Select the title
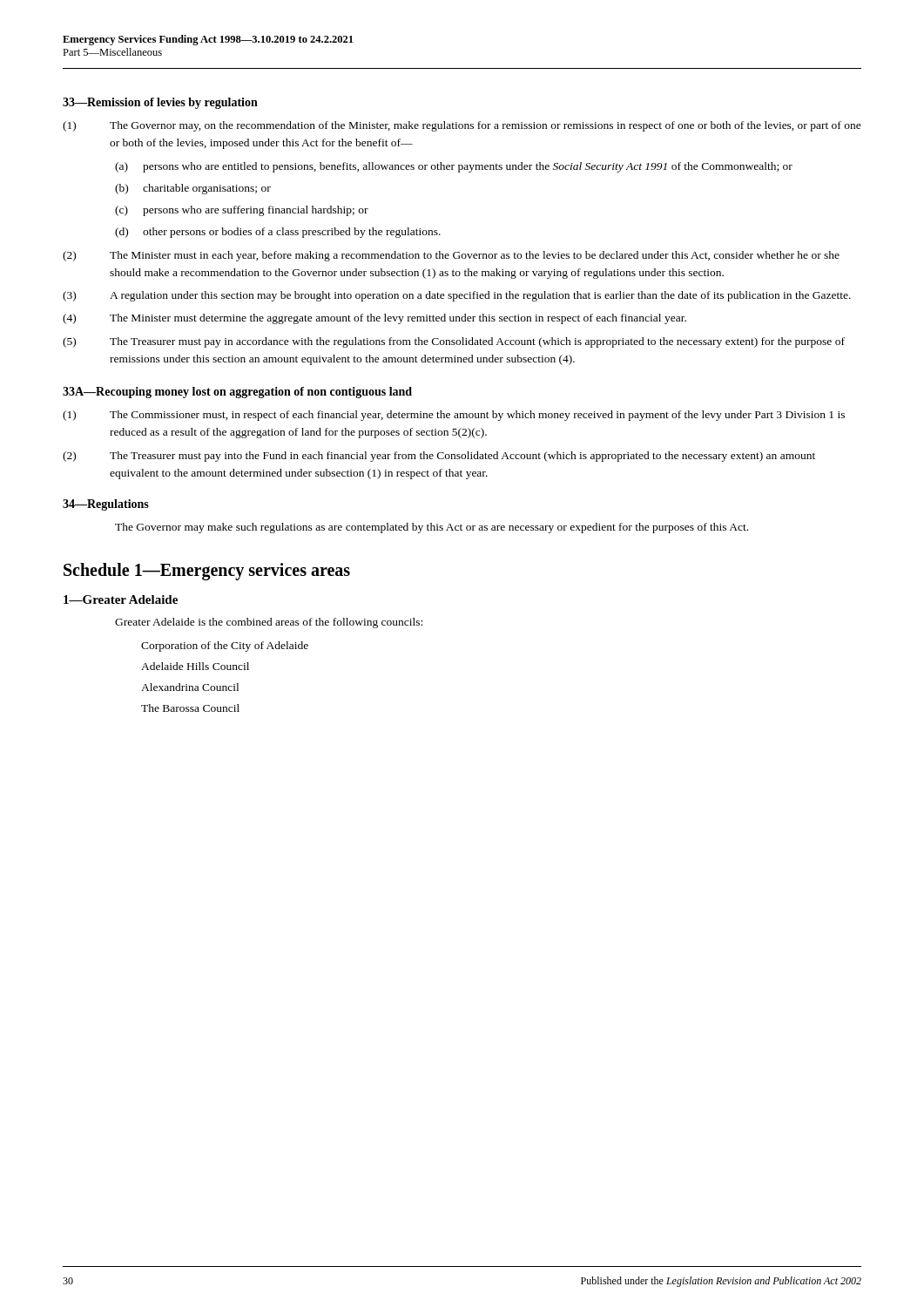The width and height of the screenshot is (924, 1307). tap(206, 570)
